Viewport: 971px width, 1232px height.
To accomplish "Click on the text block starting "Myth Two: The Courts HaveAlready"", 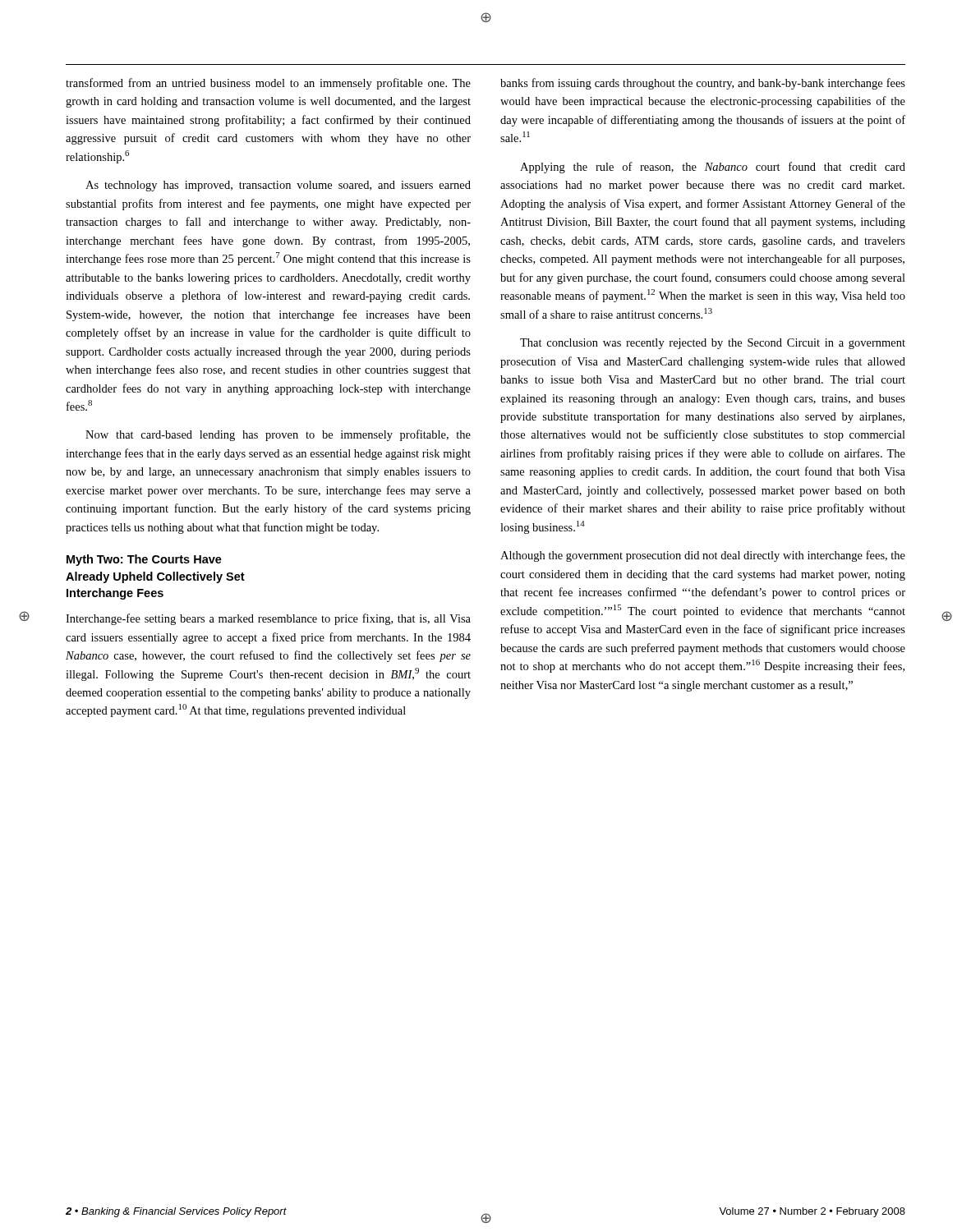I will click(x=144, y=560).
